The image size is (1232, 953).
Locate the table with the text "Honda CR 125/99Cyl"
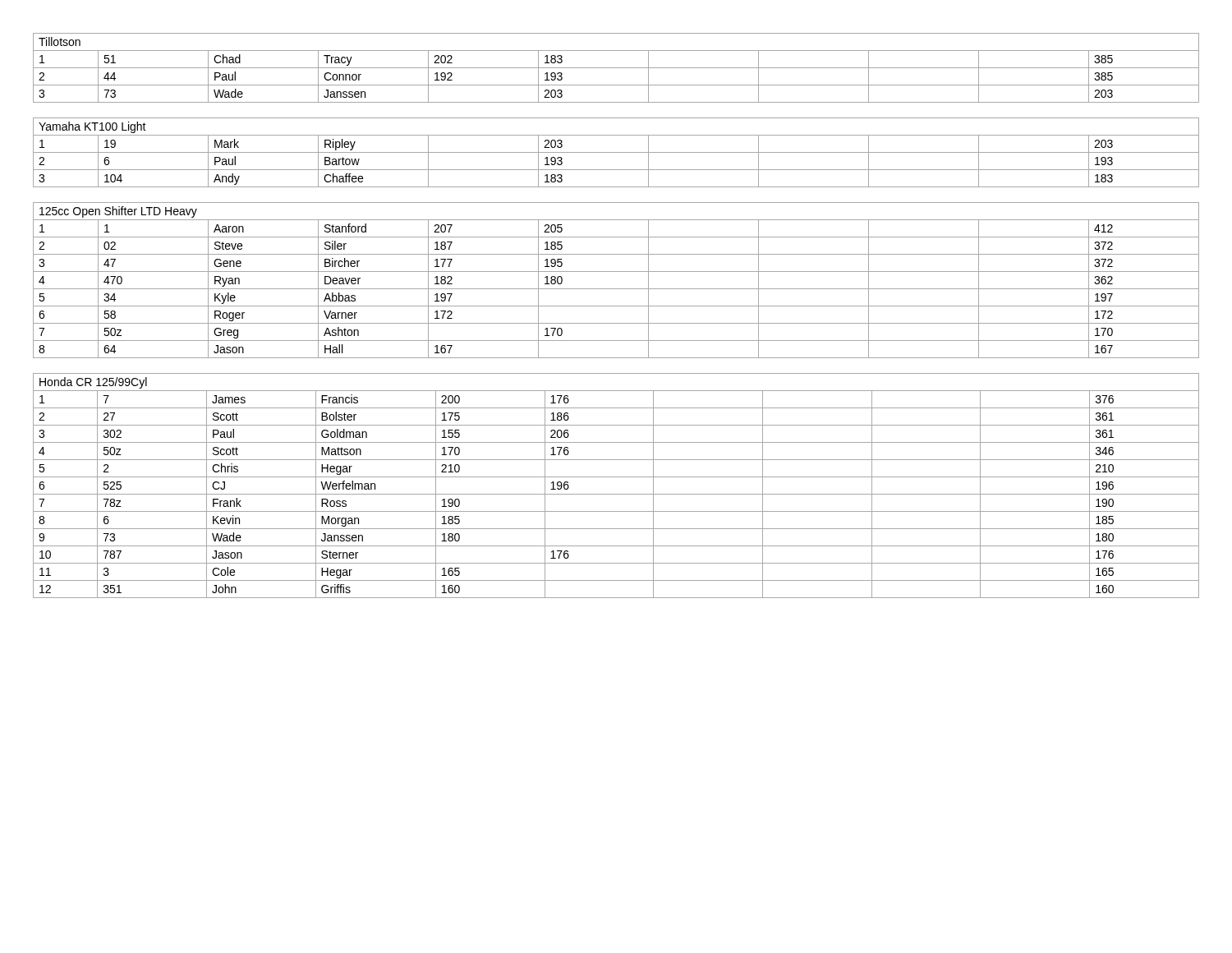616,486
